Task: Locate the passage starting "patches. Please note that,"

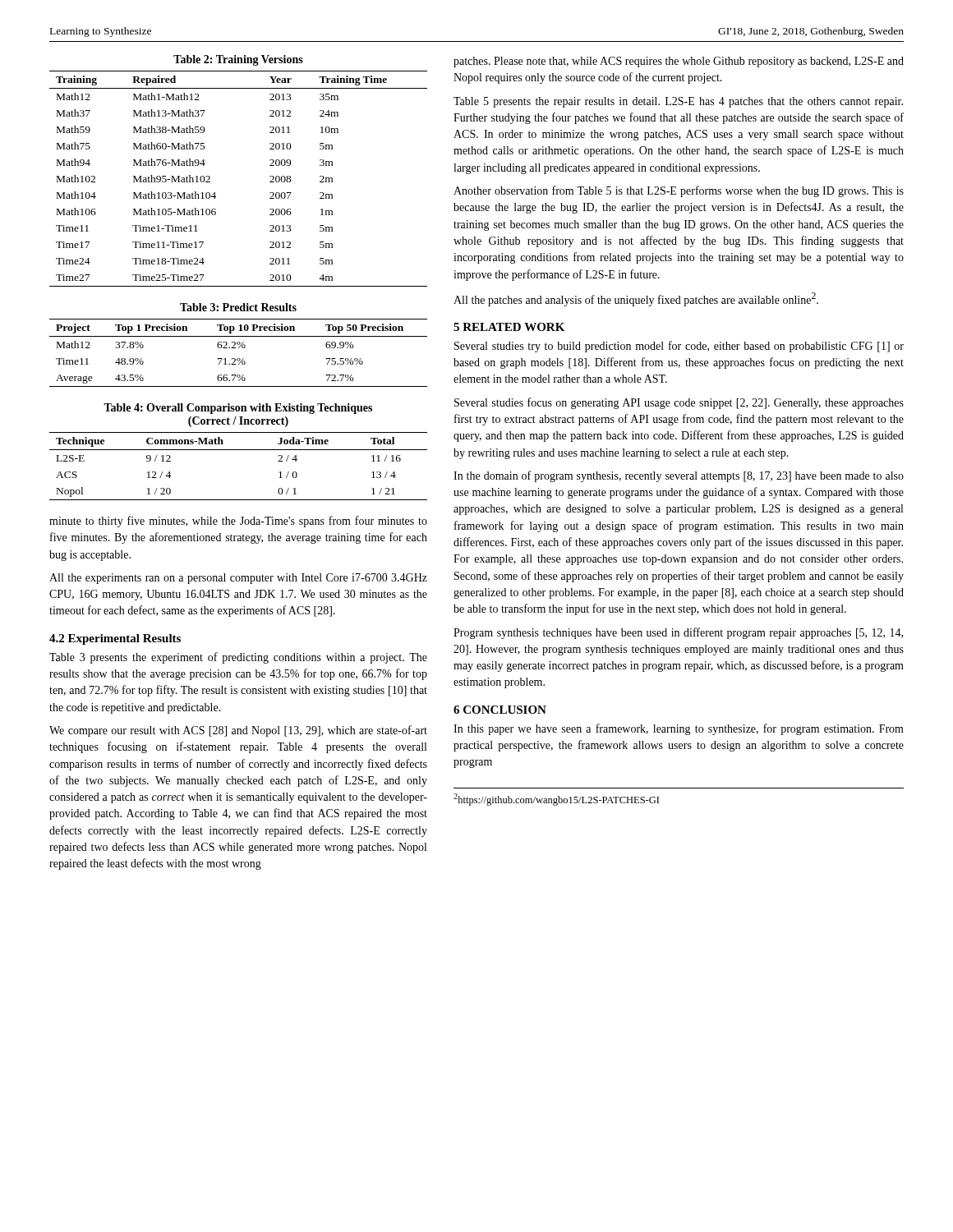Action: [x=679, y=70]
